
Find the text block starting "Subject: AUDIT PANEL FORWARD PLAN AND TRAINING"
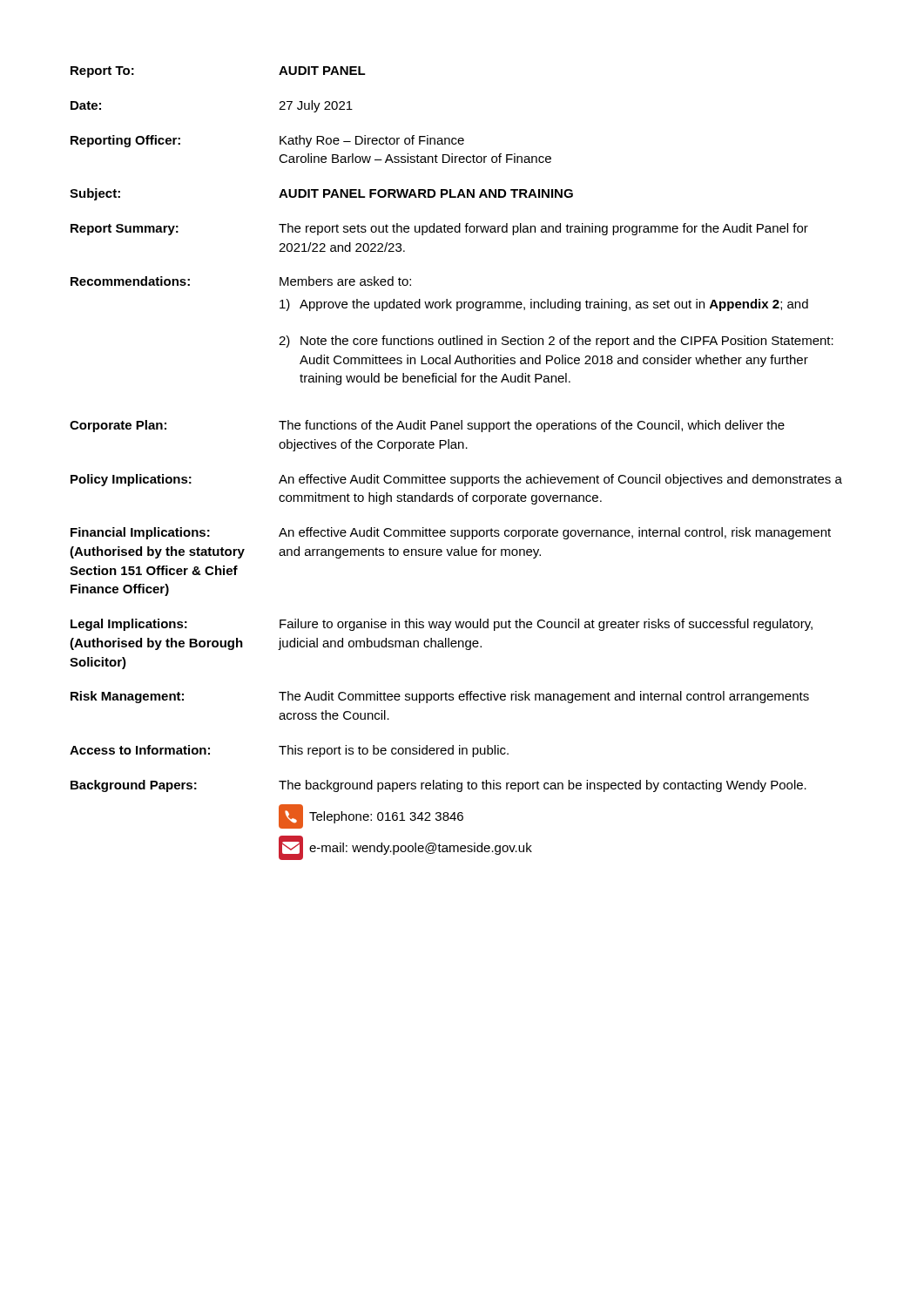click(458, 193)
